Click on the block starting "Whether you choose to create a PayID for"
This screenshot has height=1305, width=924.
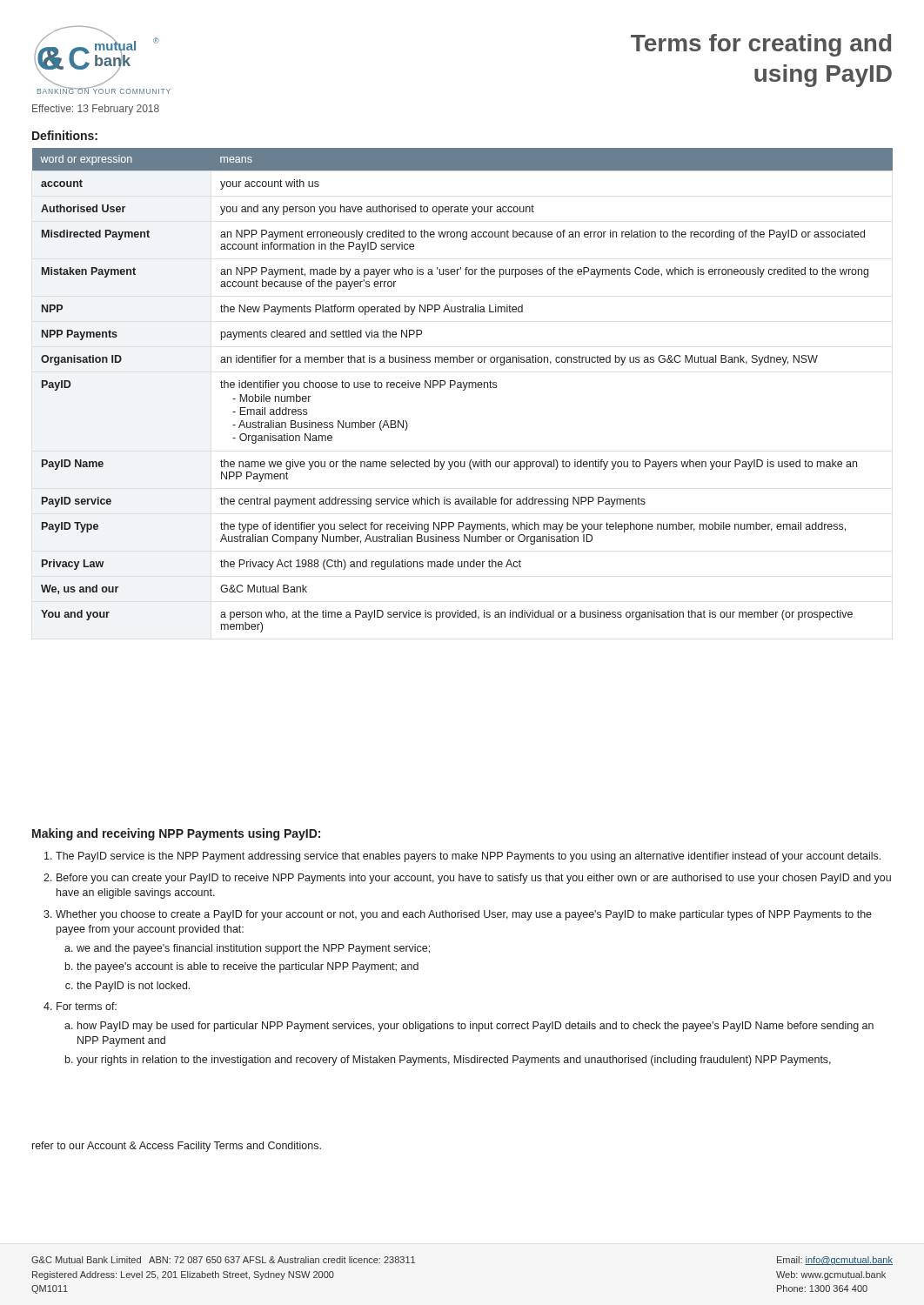[464, 915]
